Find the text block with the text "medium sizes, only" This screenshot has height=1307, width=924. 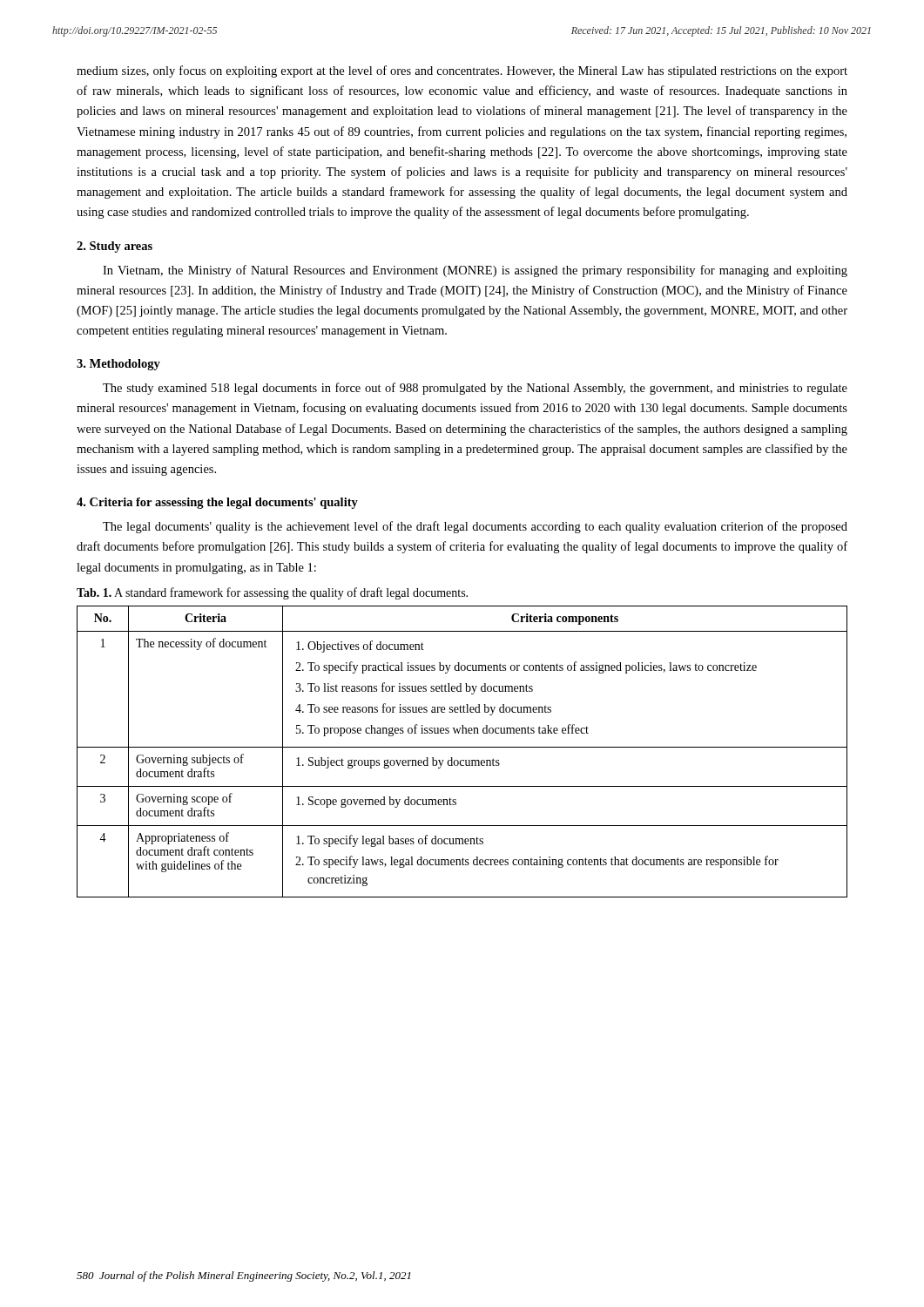[x=462, y=142]
